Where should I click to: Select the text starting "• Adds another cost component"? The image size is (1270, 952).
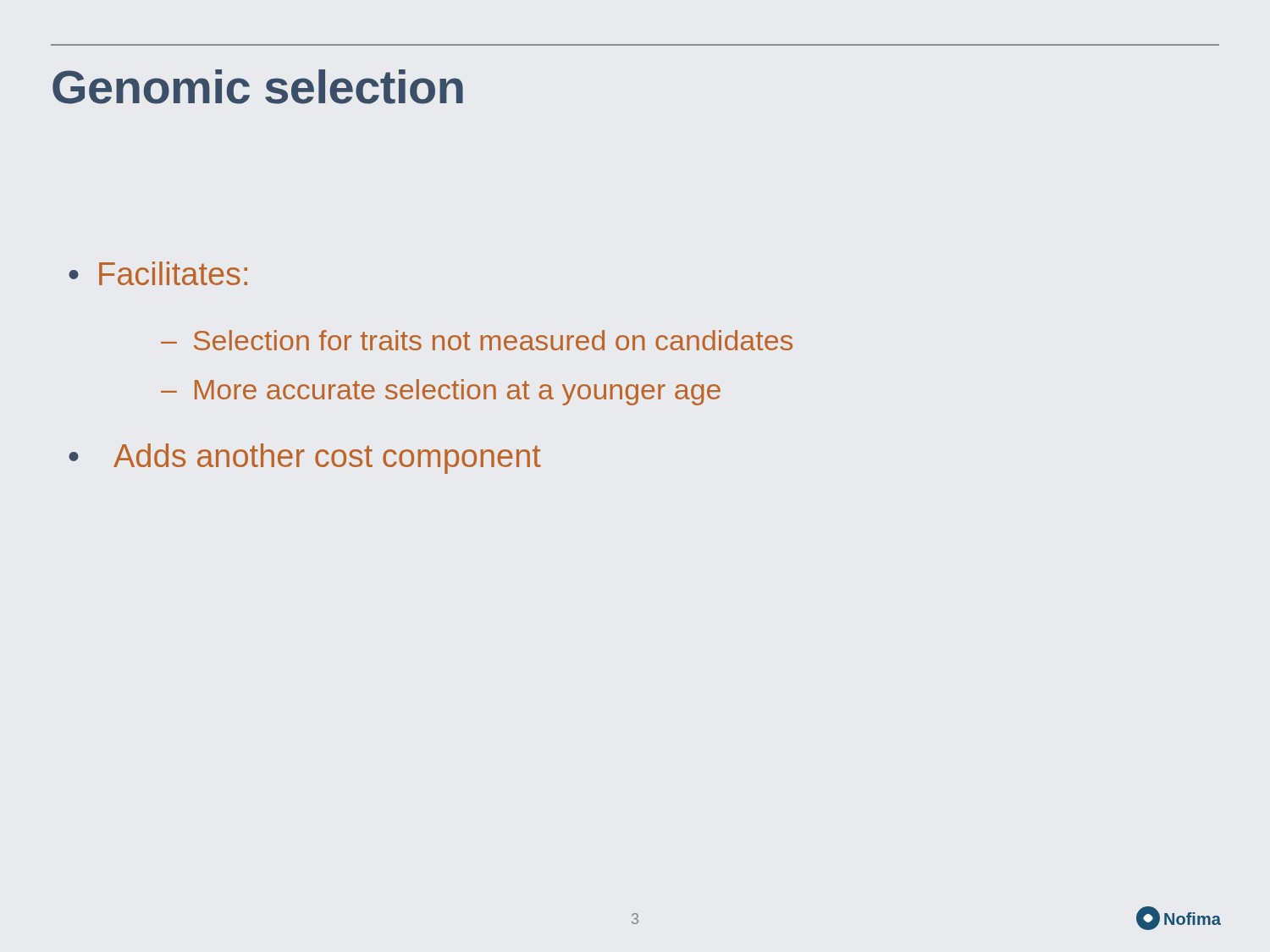coord(304,456)
